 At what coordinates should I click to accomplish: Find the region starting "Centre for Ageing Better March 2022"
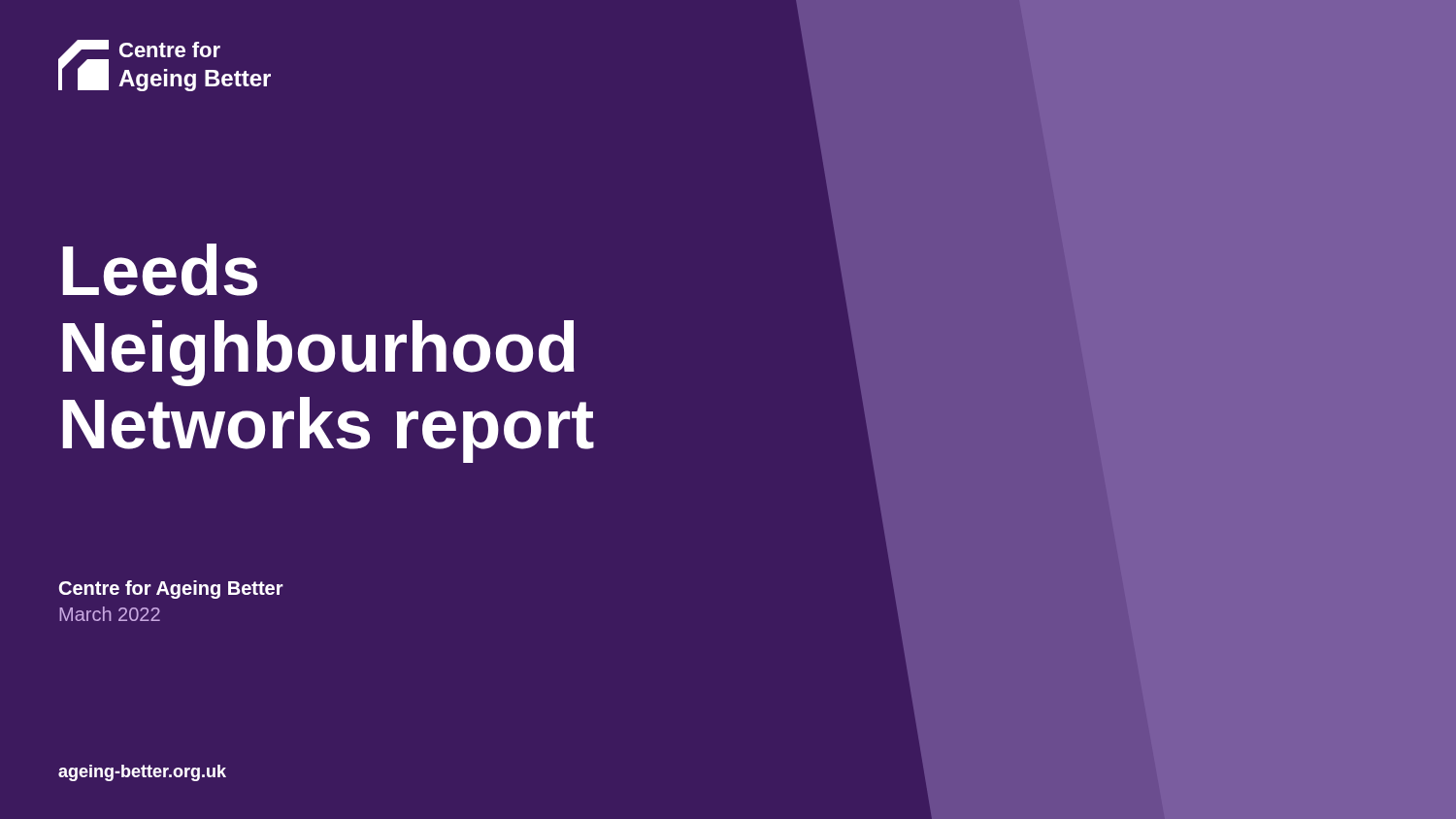coord(171,602)
